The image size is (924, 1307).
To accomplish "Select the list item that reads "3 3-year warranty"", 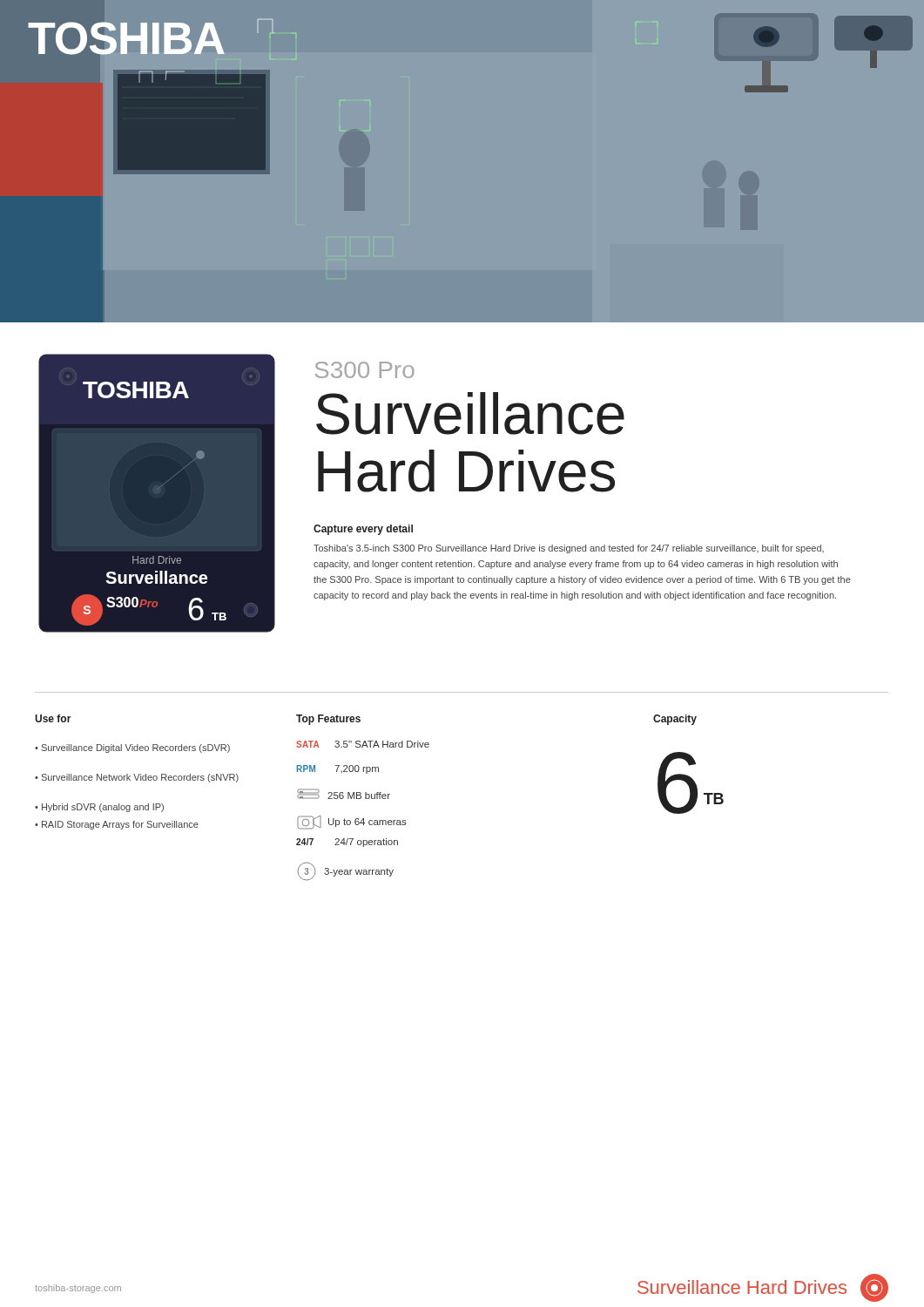I will coord(345,871).
